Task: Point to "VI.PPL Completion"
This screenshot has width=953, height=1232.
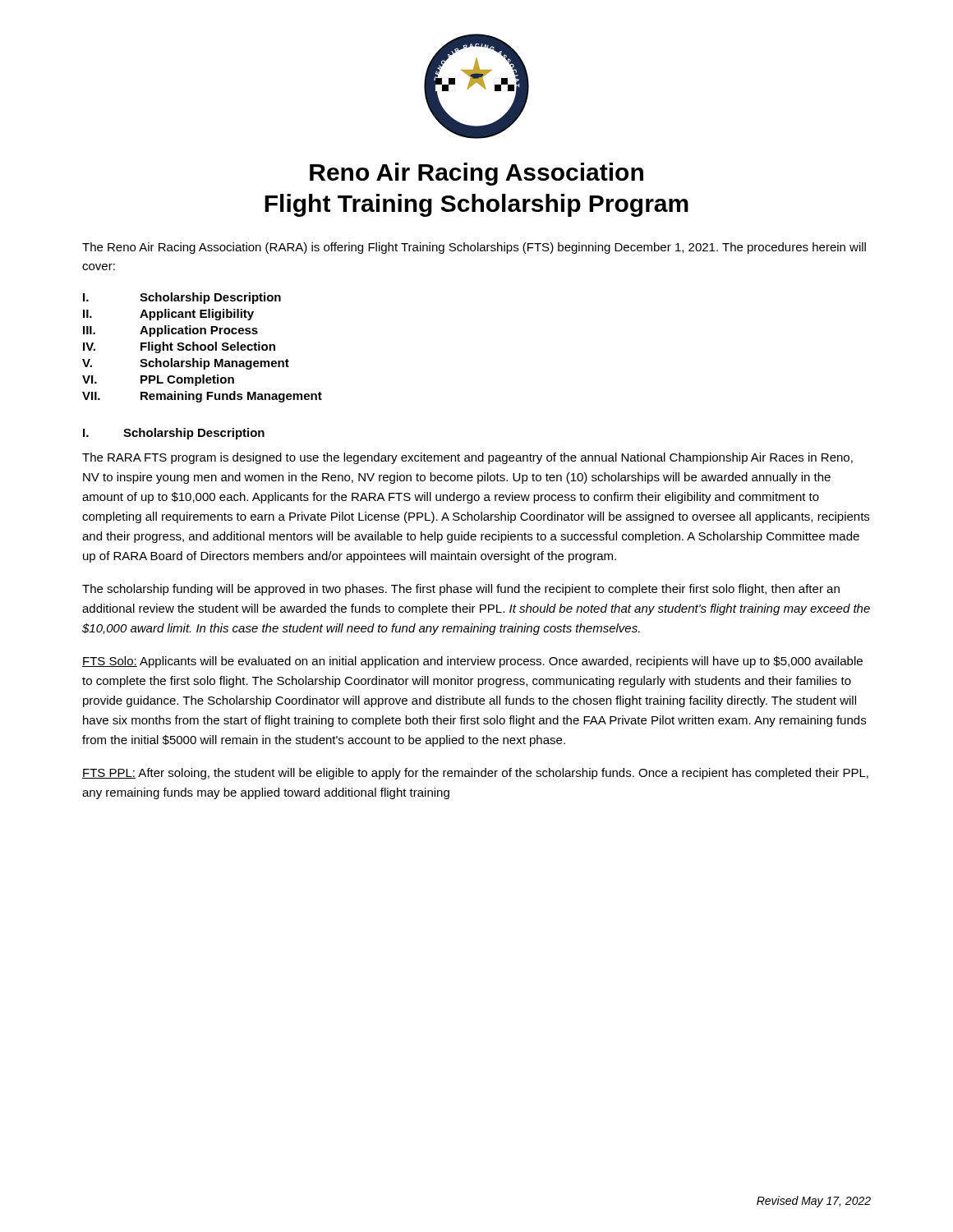Action: pos(158,379)
